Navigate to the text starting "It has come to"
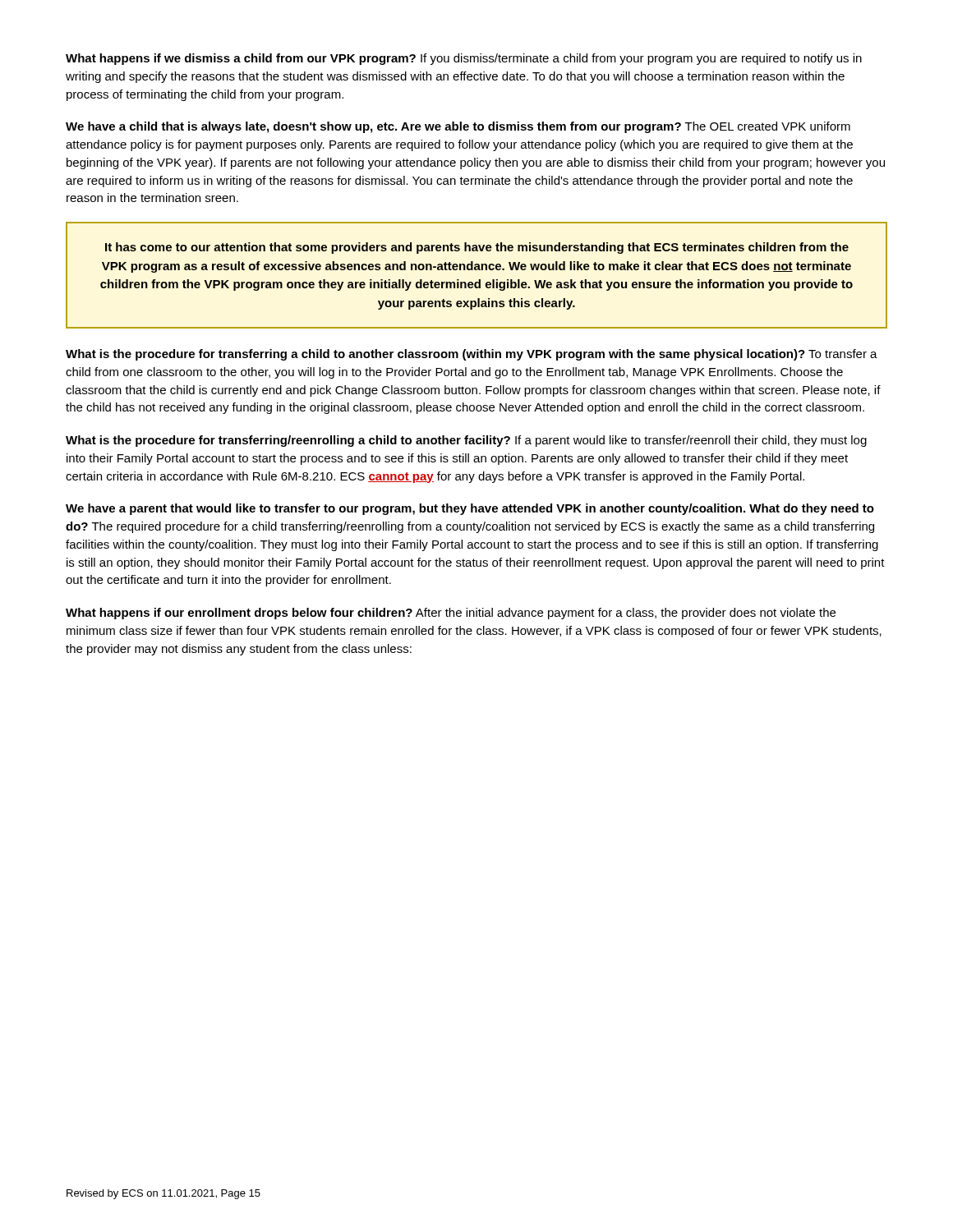The width and height of the screenshot is (953, 1232). [476, 275]
